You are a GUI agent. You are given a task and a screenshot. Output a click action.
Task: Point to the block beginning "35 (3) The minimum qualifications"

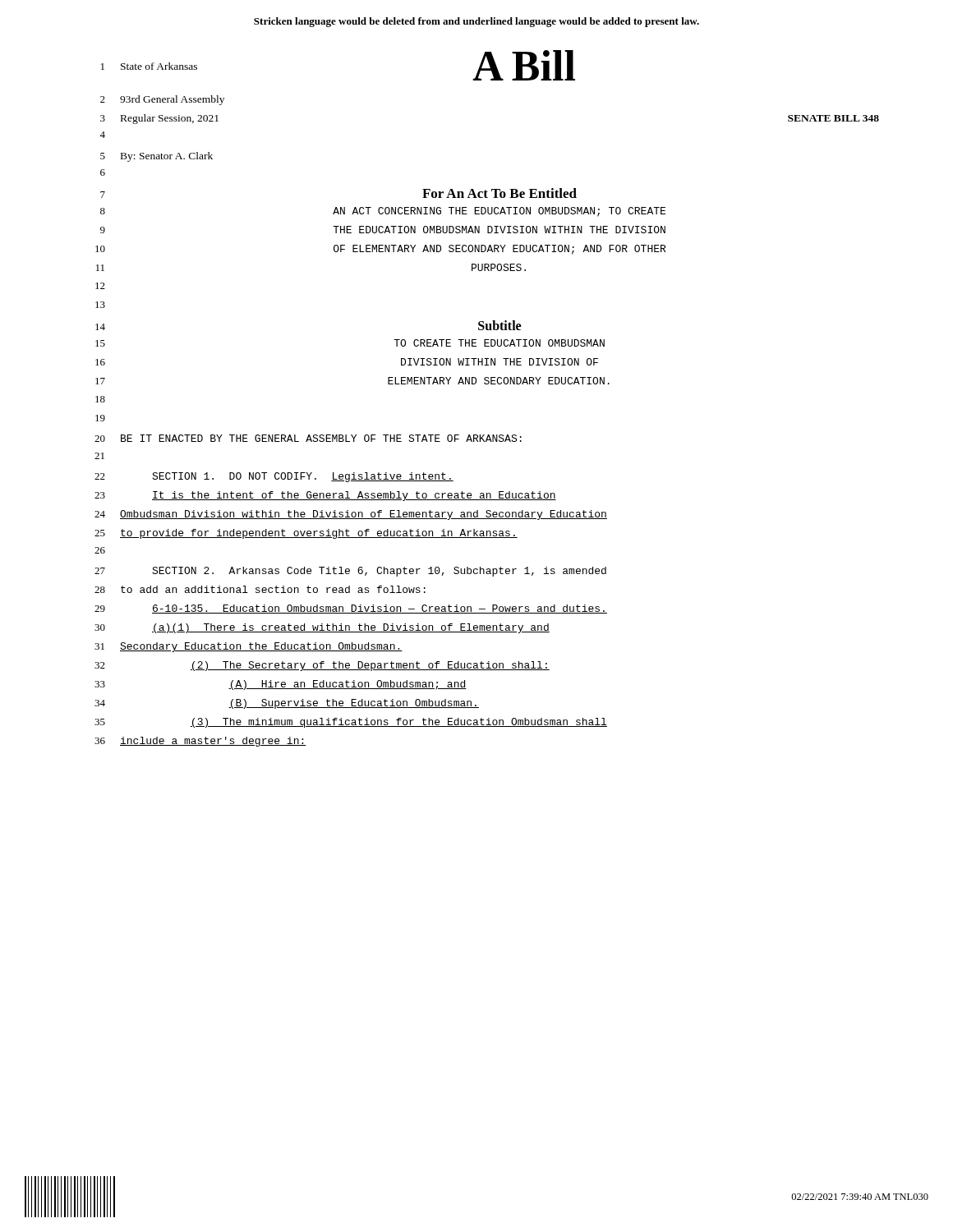(x=476, y=723)
